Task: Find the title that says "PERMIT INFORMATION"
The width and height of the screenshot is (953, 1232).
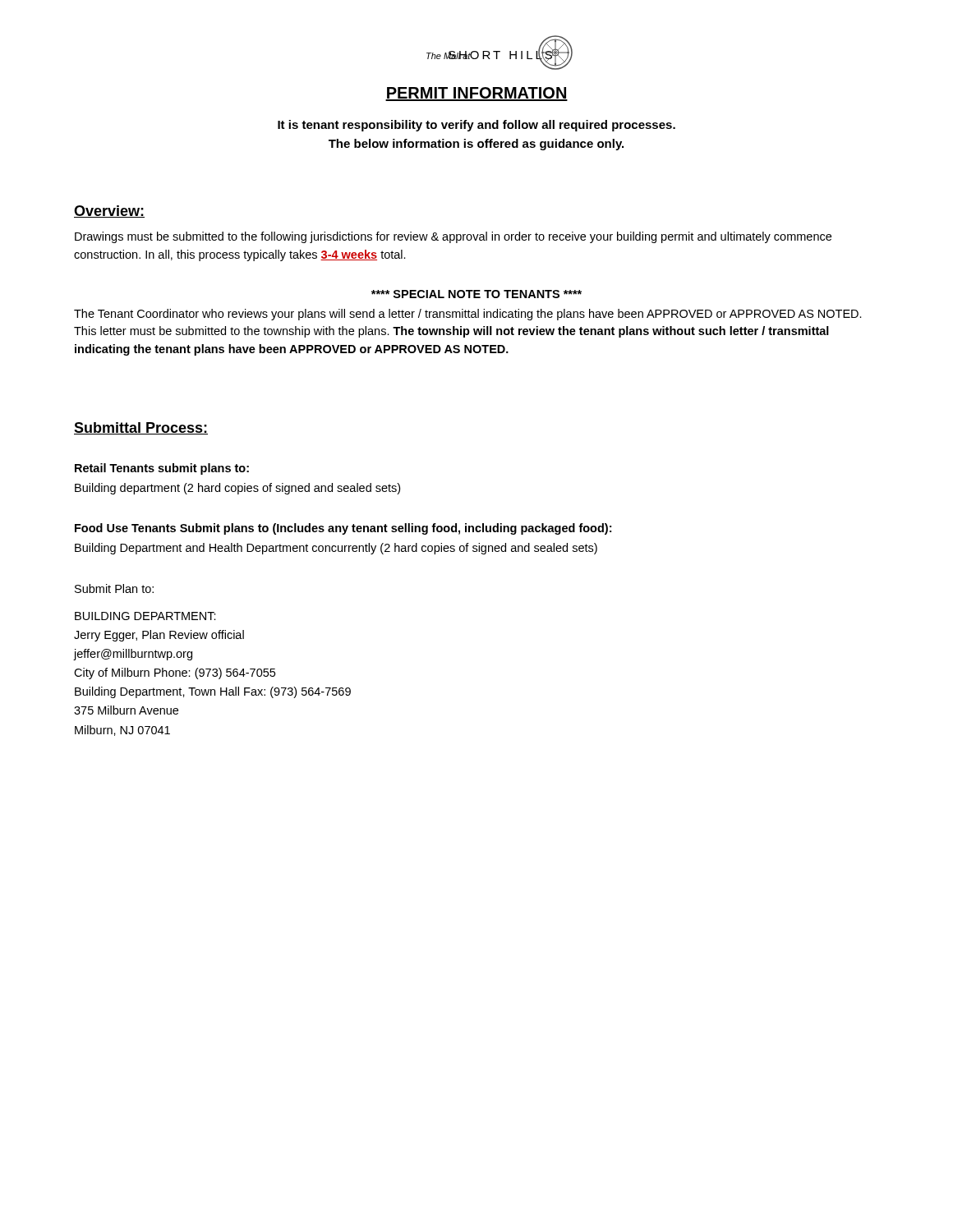Action: [x=476, y=93]
